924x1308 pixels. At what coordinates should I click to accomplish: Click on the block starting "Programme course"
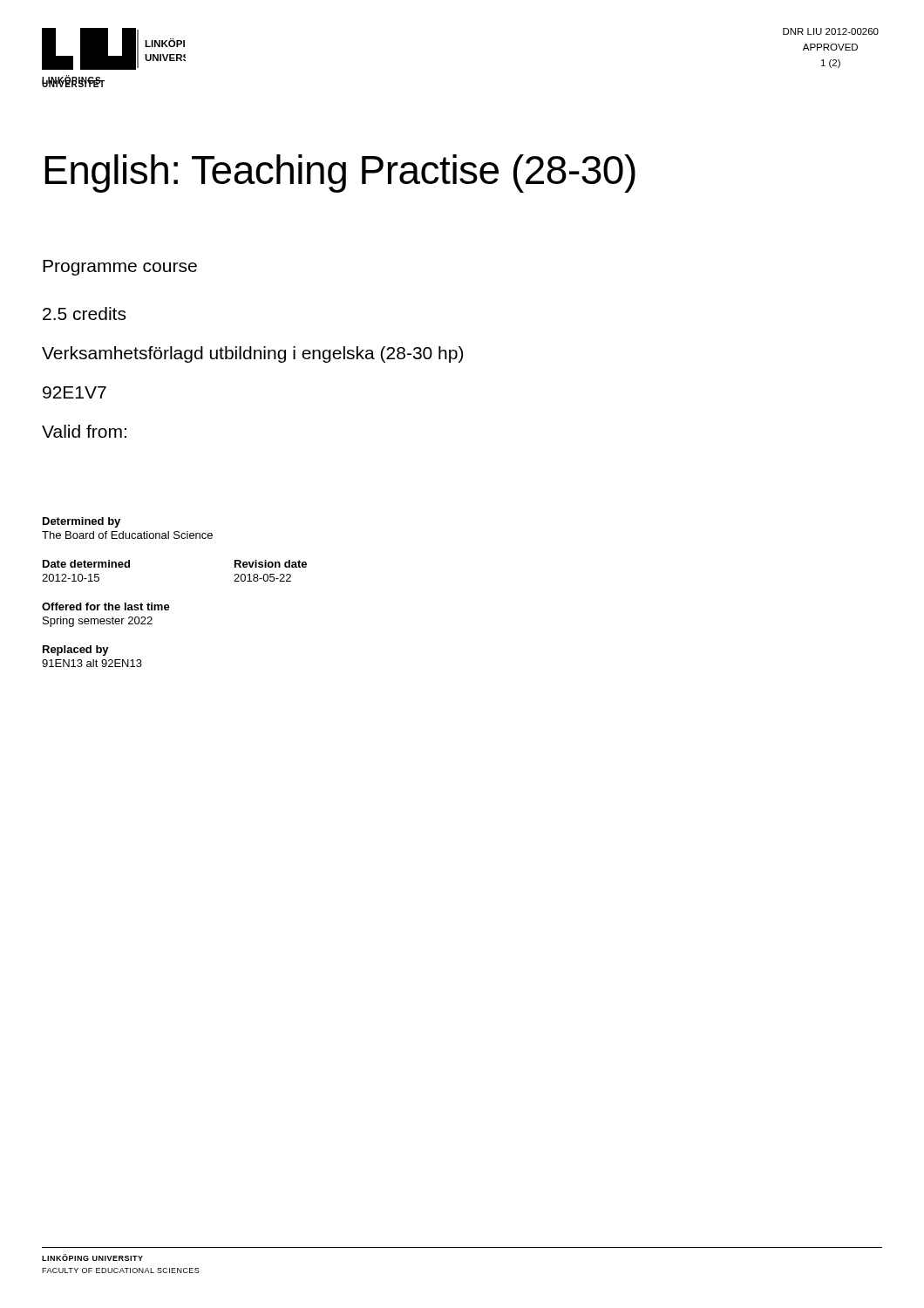pyautogui.click(x=120, y=266)
